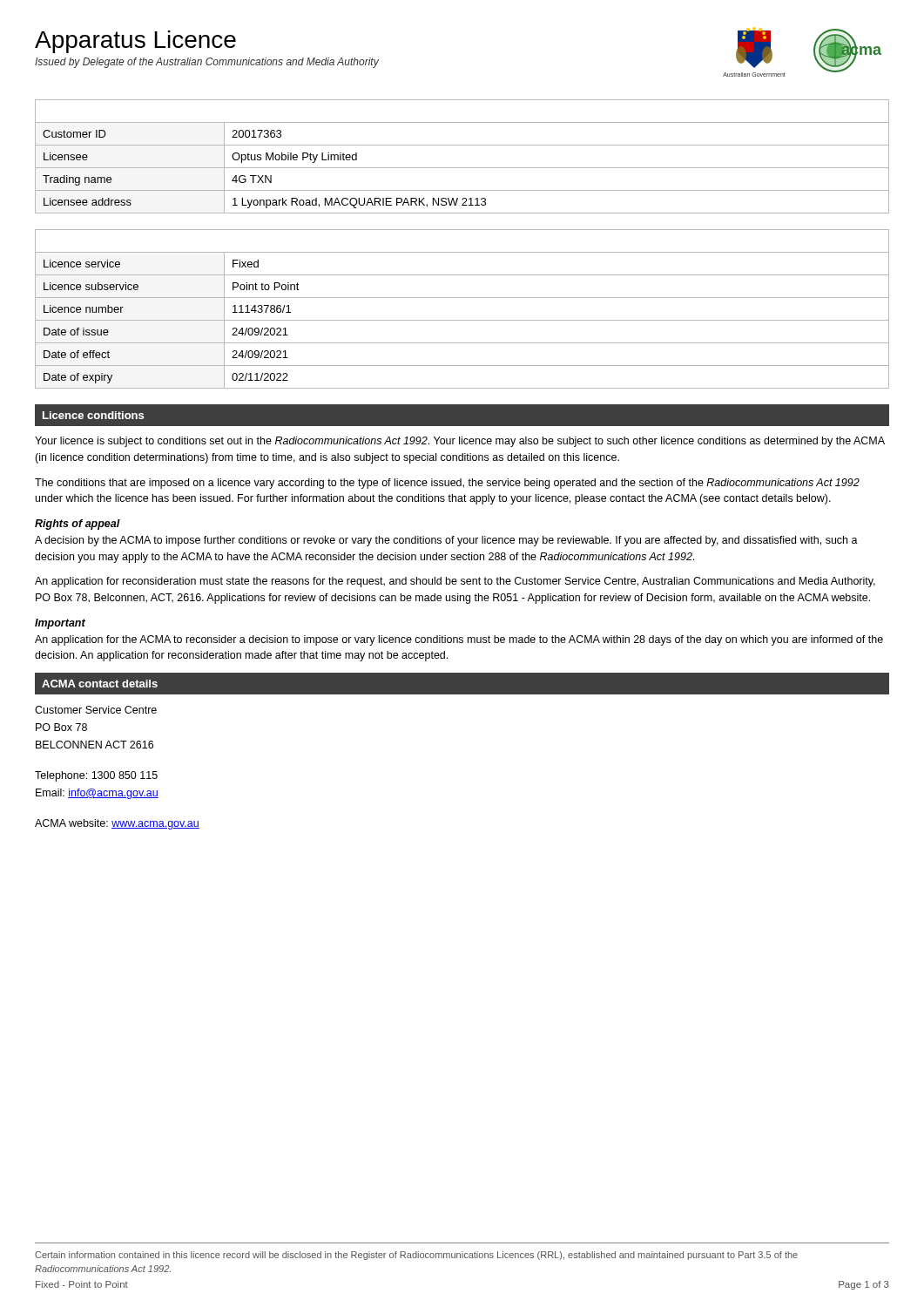Point to the passage starting "Customer Service Centre PO Box 78 BELCONNEN ACT"

pyautogui.click(x=96, y=728)
